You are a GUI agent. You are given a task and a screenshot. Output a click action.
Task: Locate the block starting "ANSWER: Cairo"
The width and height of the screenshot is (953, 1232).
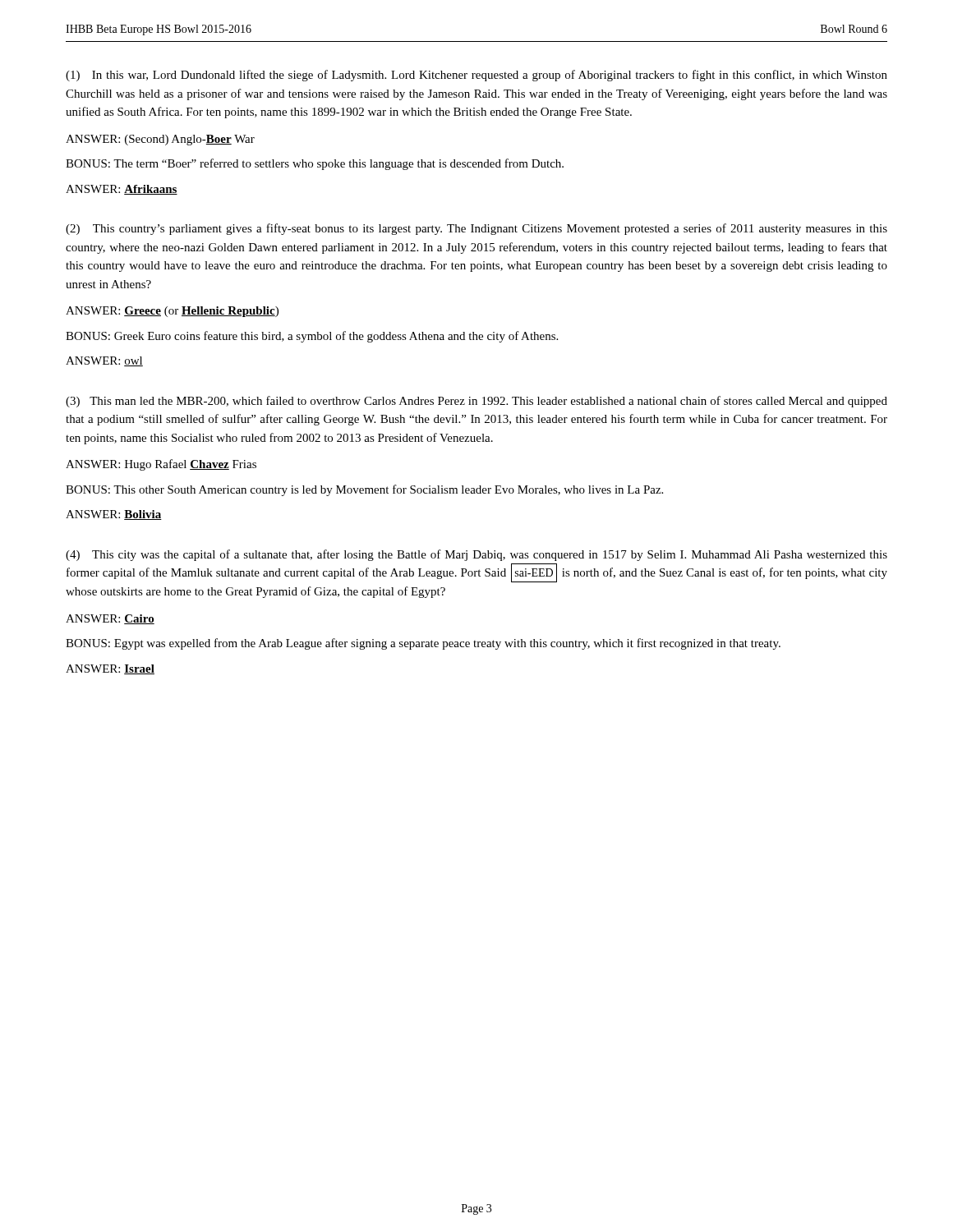[110, 618]
